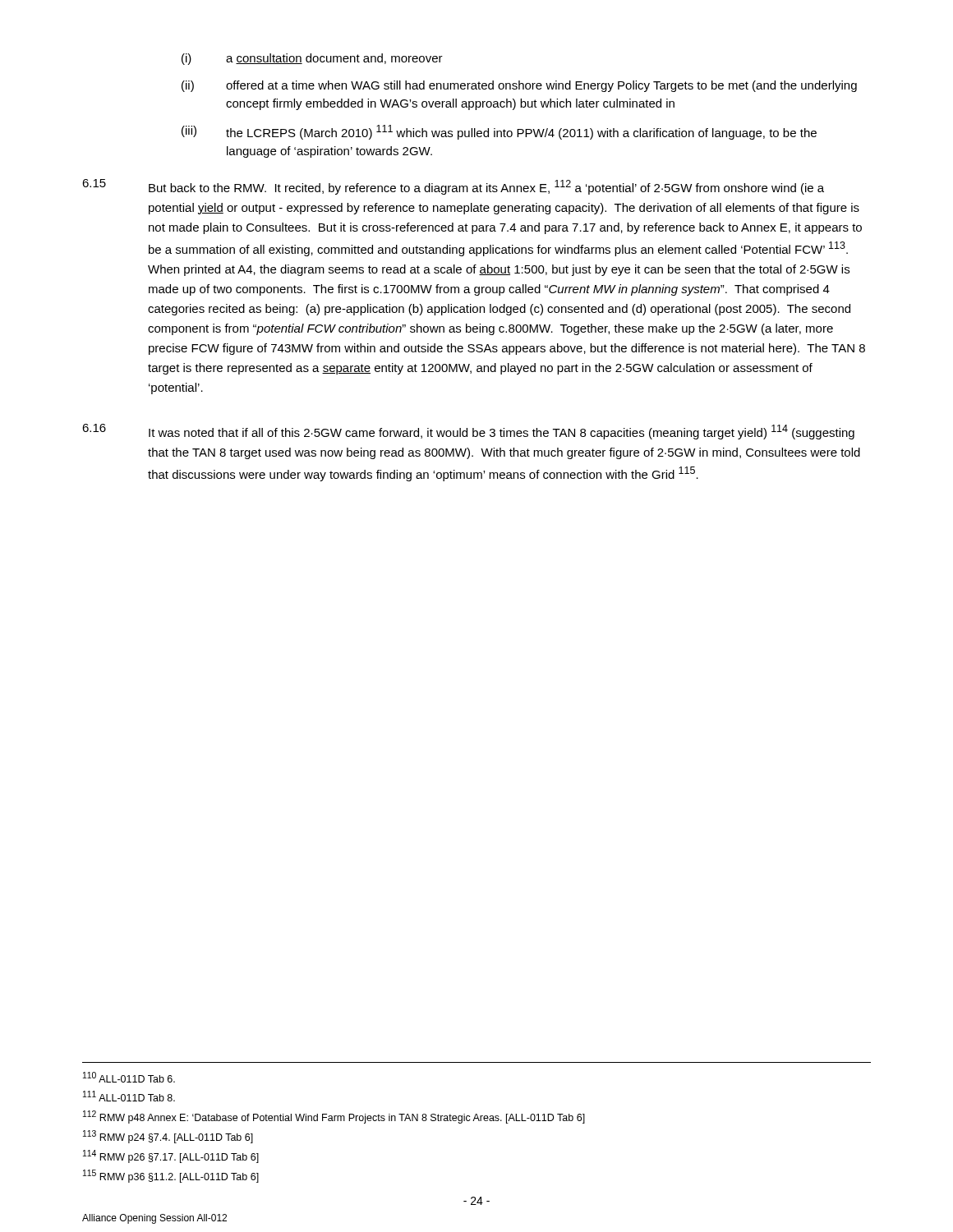The image size is (953, 1232).
Task: Locate the passage starting "(i) a consultation document and, moreover"
Action: point(312,59)
